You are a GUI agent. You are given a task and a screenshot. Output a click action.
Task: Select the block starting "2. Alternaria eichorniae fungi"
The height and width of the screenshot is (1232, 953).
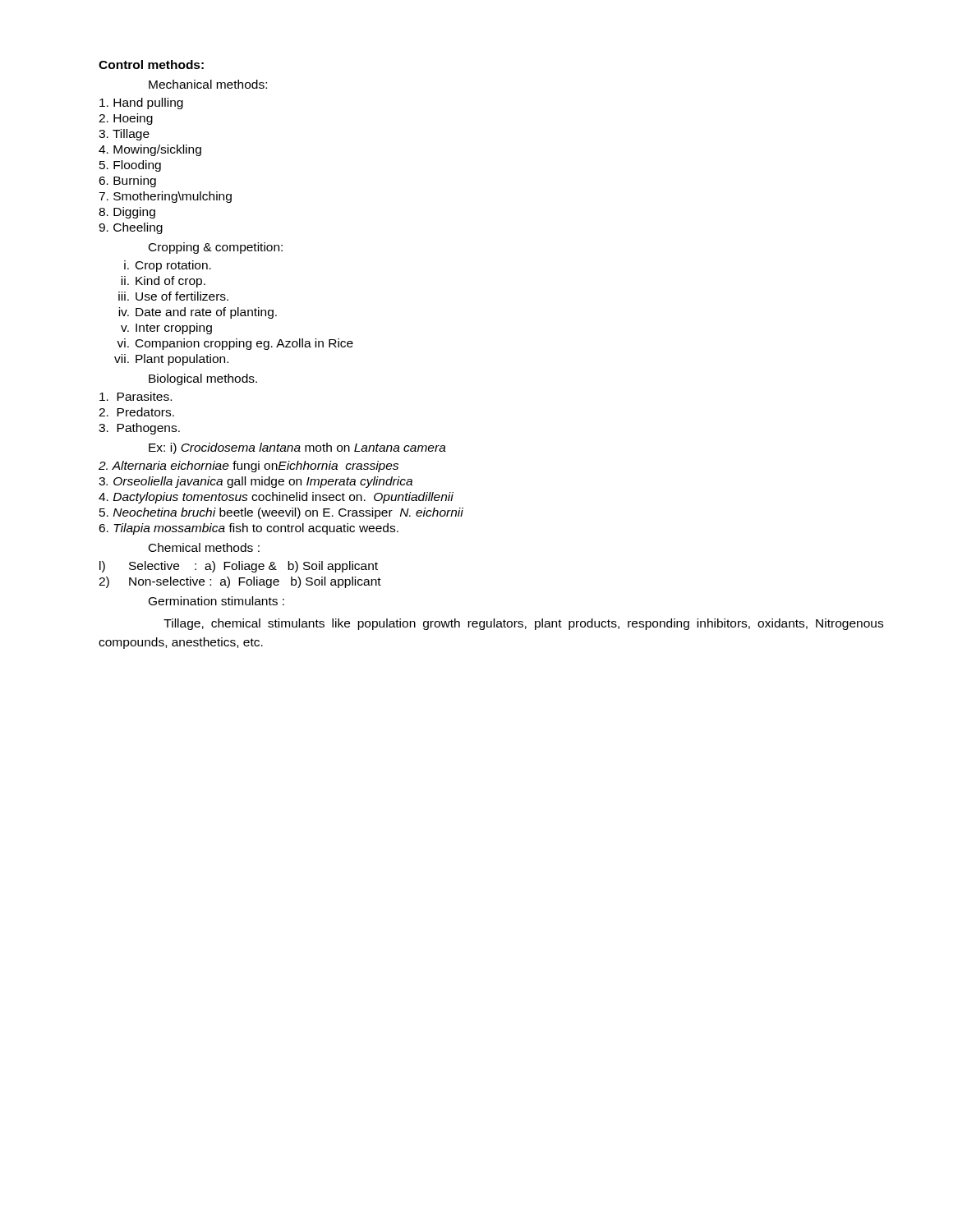249,465
